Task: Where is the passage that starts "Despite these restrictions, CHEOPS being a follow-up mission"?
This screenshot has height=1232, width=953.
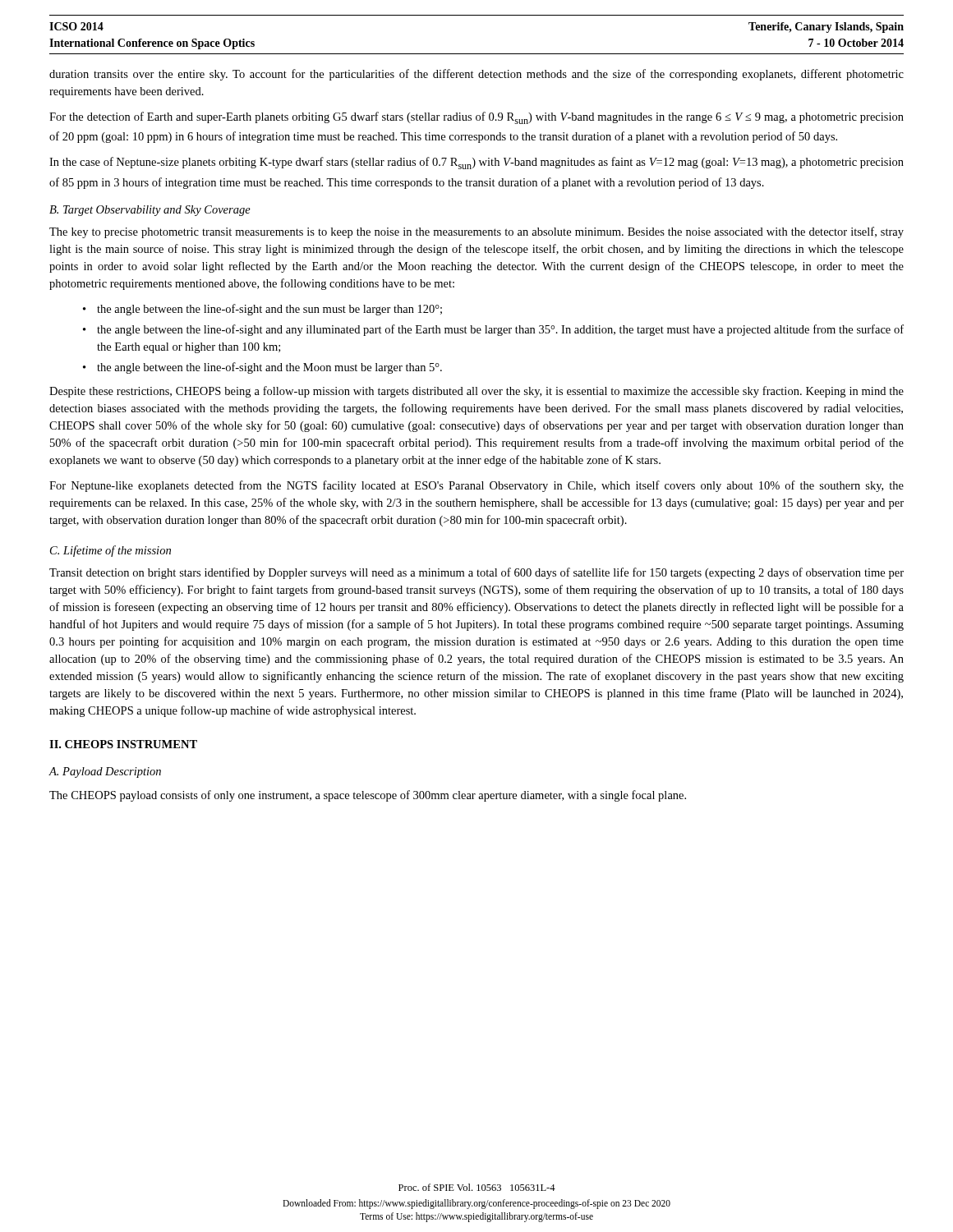Action: [x=476, y=425]
